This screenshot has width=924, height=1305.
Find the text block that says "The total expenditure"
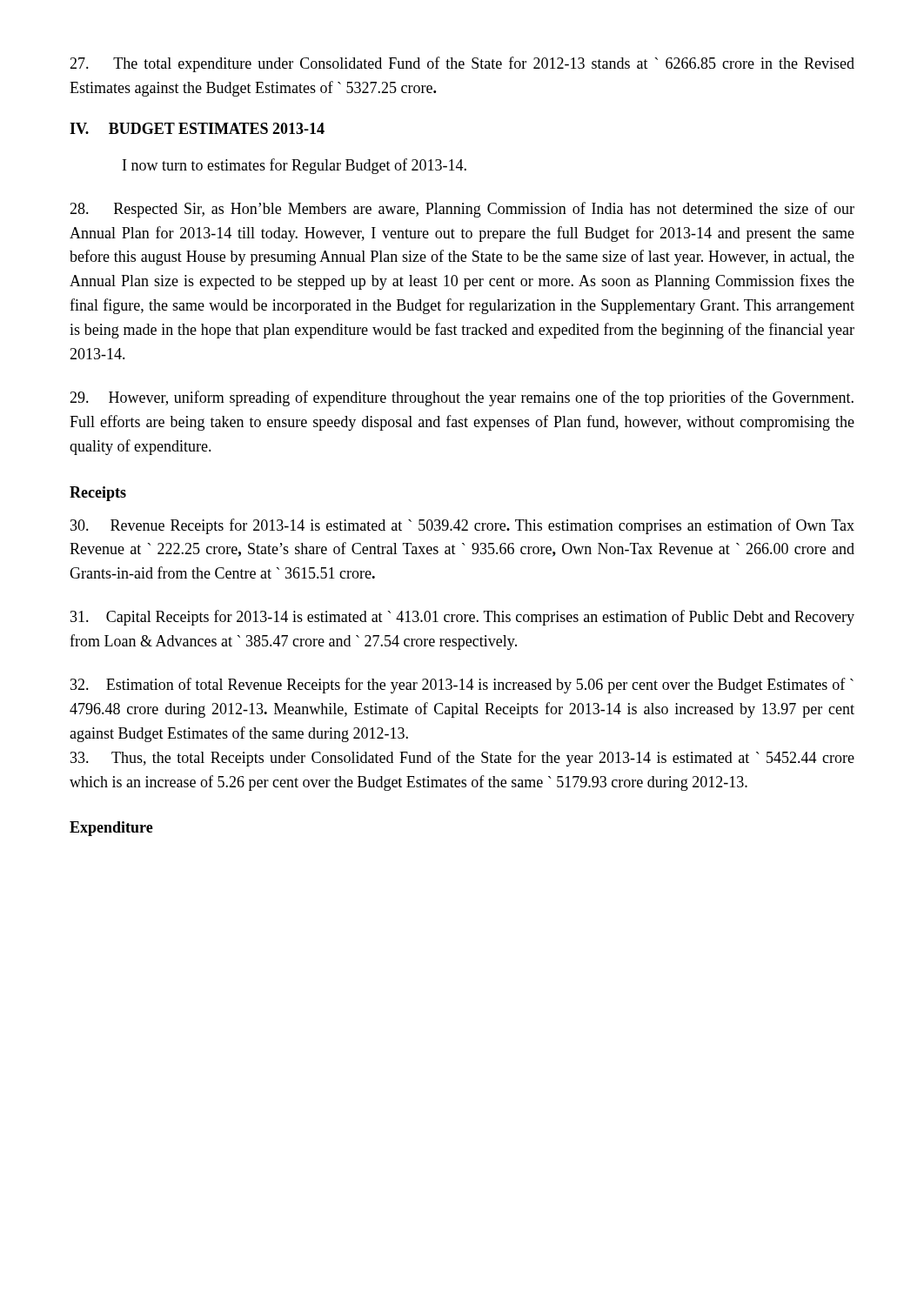(x=462, y=76)
